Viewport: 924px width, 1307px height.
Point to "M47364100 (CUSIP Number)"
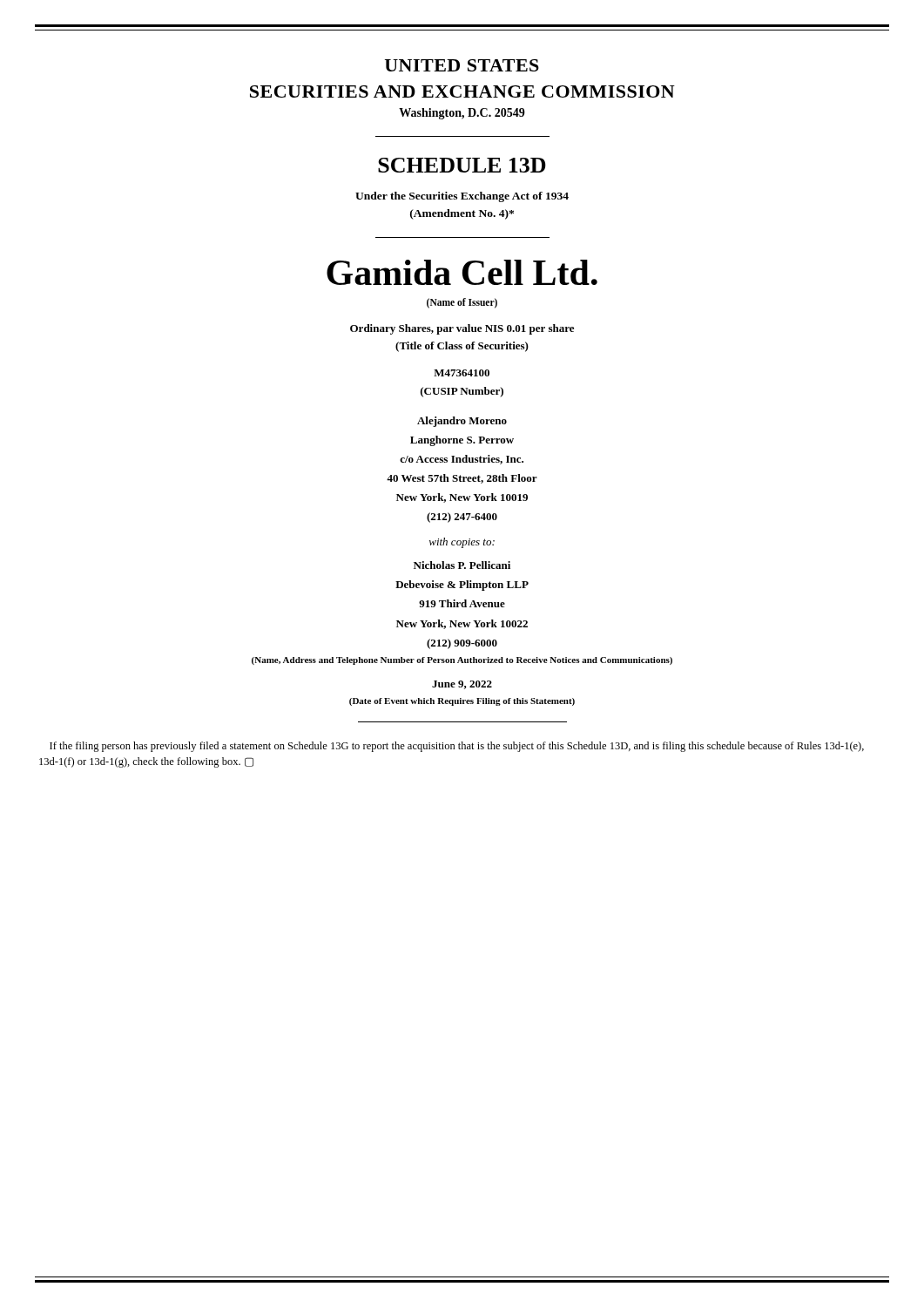pyautogui.click(x=462, y=382)
